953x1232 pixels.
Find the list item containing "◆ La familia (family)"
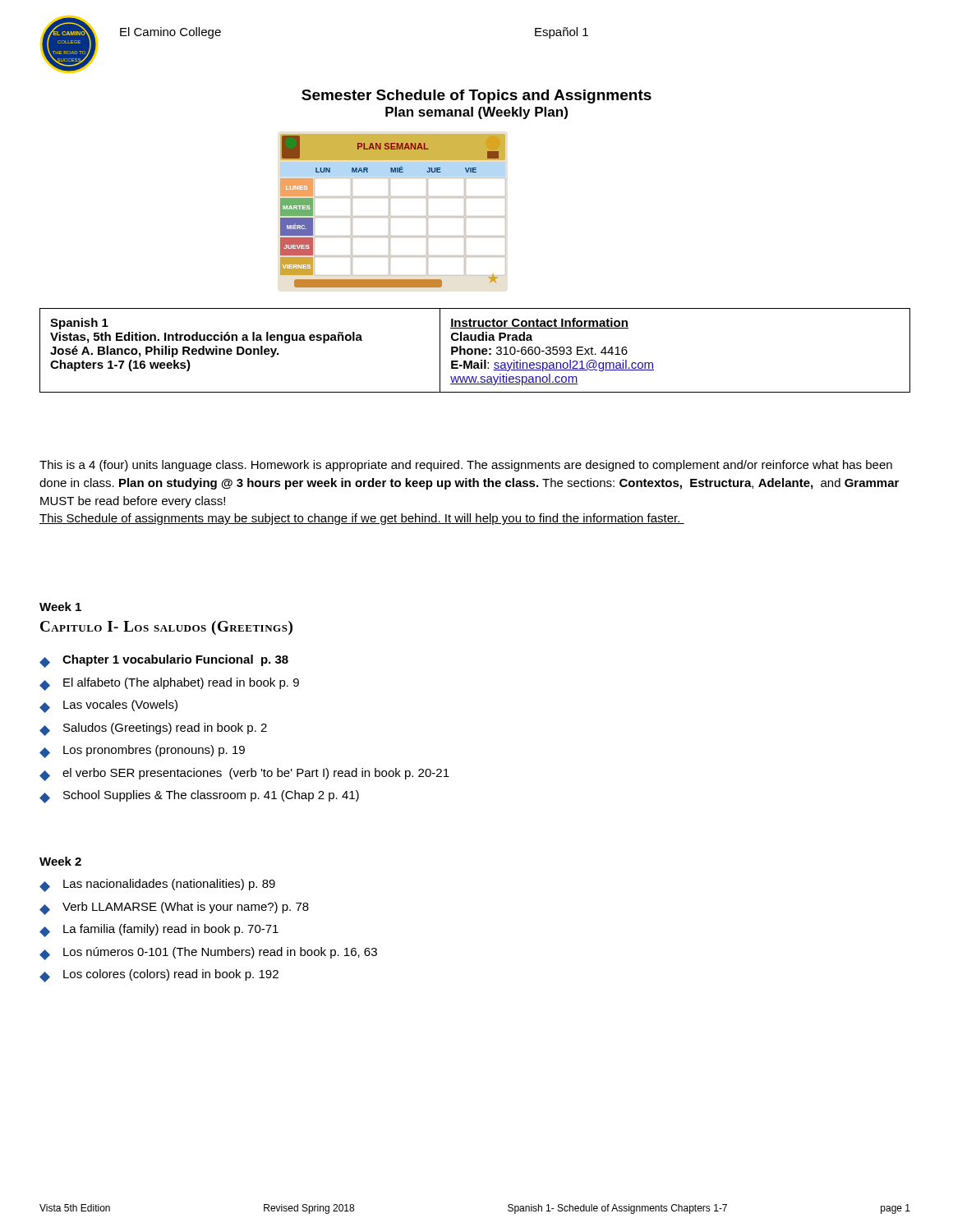point(159,931)
